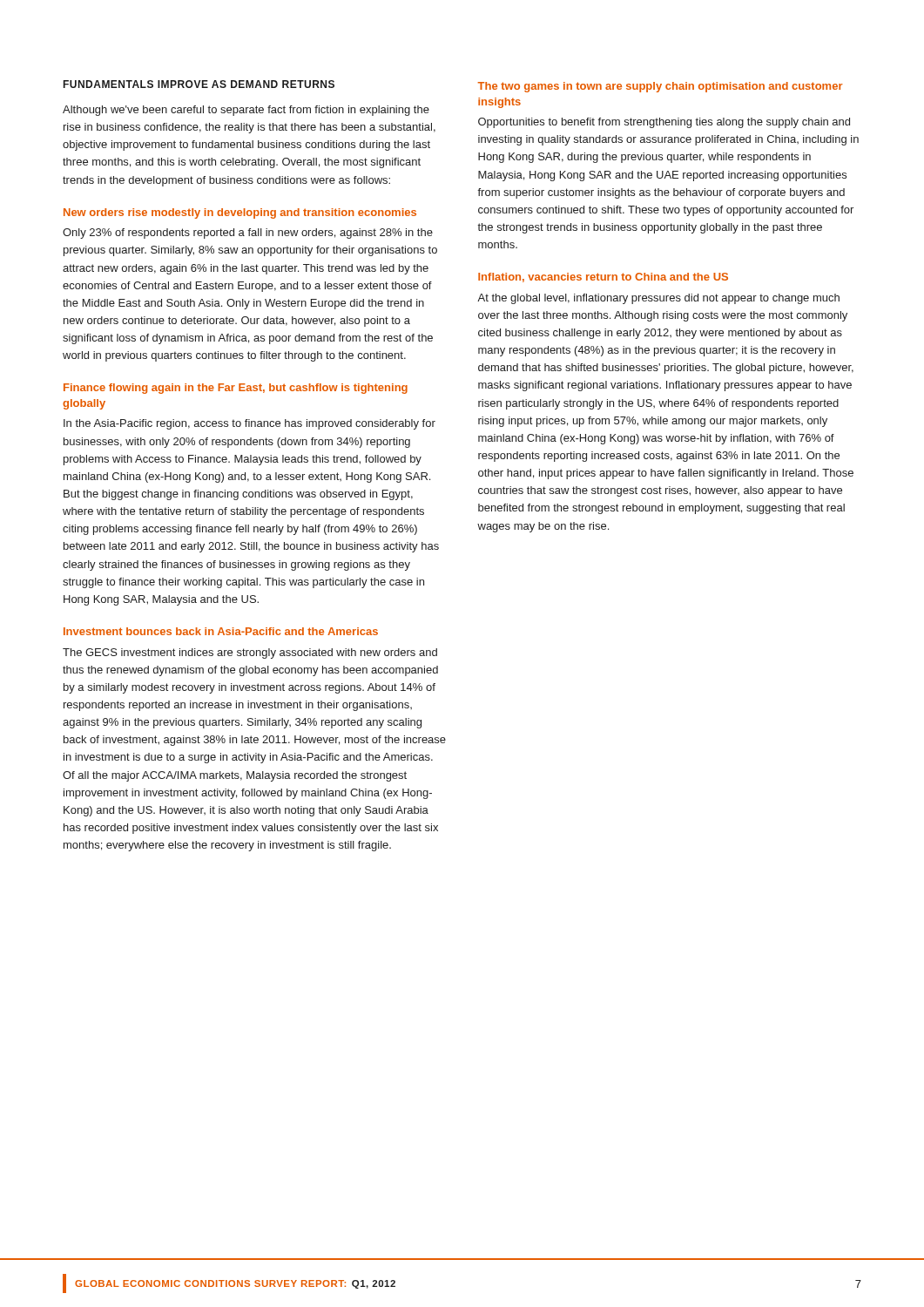This screenshot has width=924, height=1307.
Task: Locate the text block starting "At the global"
Action: click(x=666, y=411)
